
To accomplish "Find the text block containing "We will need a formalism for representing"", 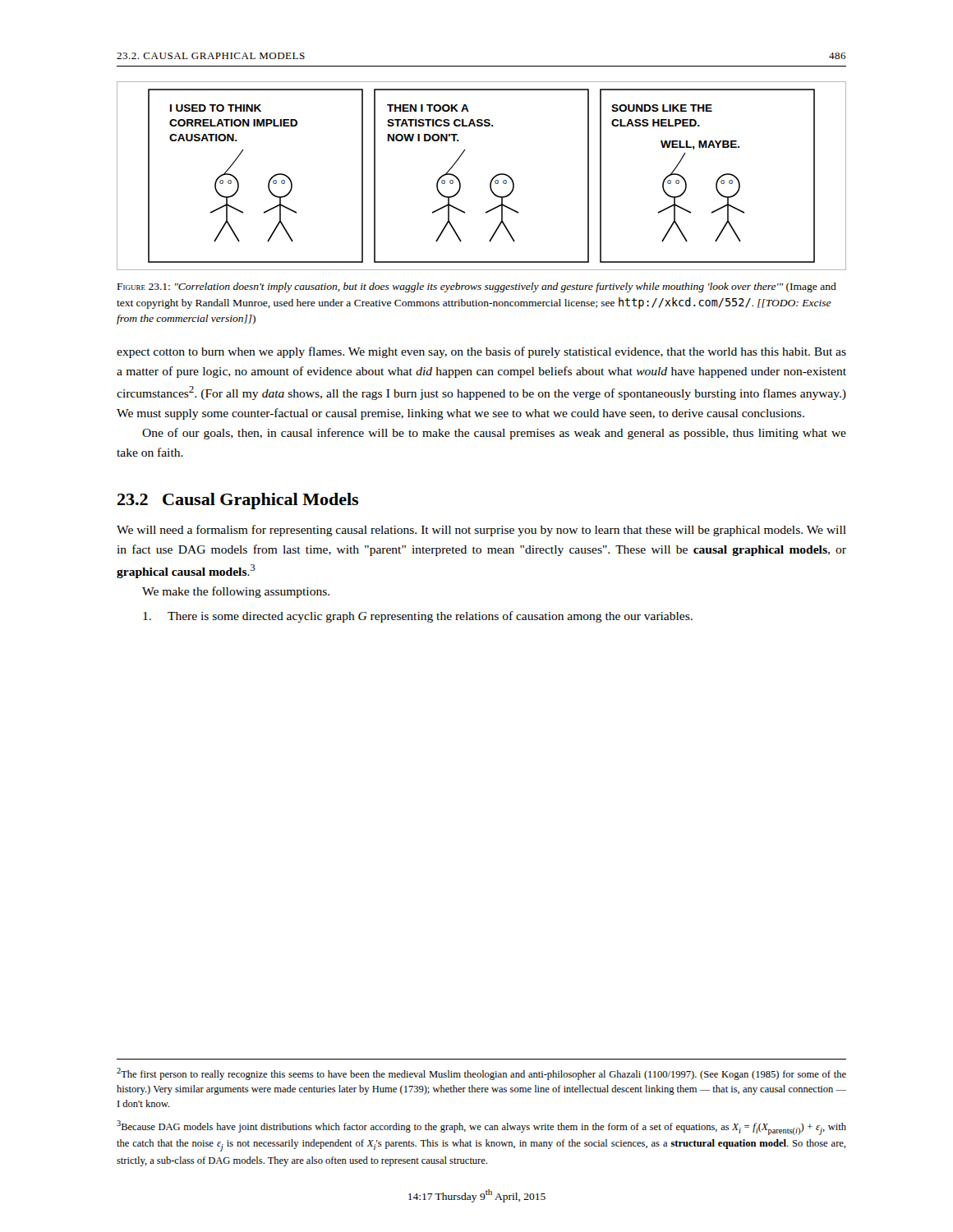I will coord(481,561).
